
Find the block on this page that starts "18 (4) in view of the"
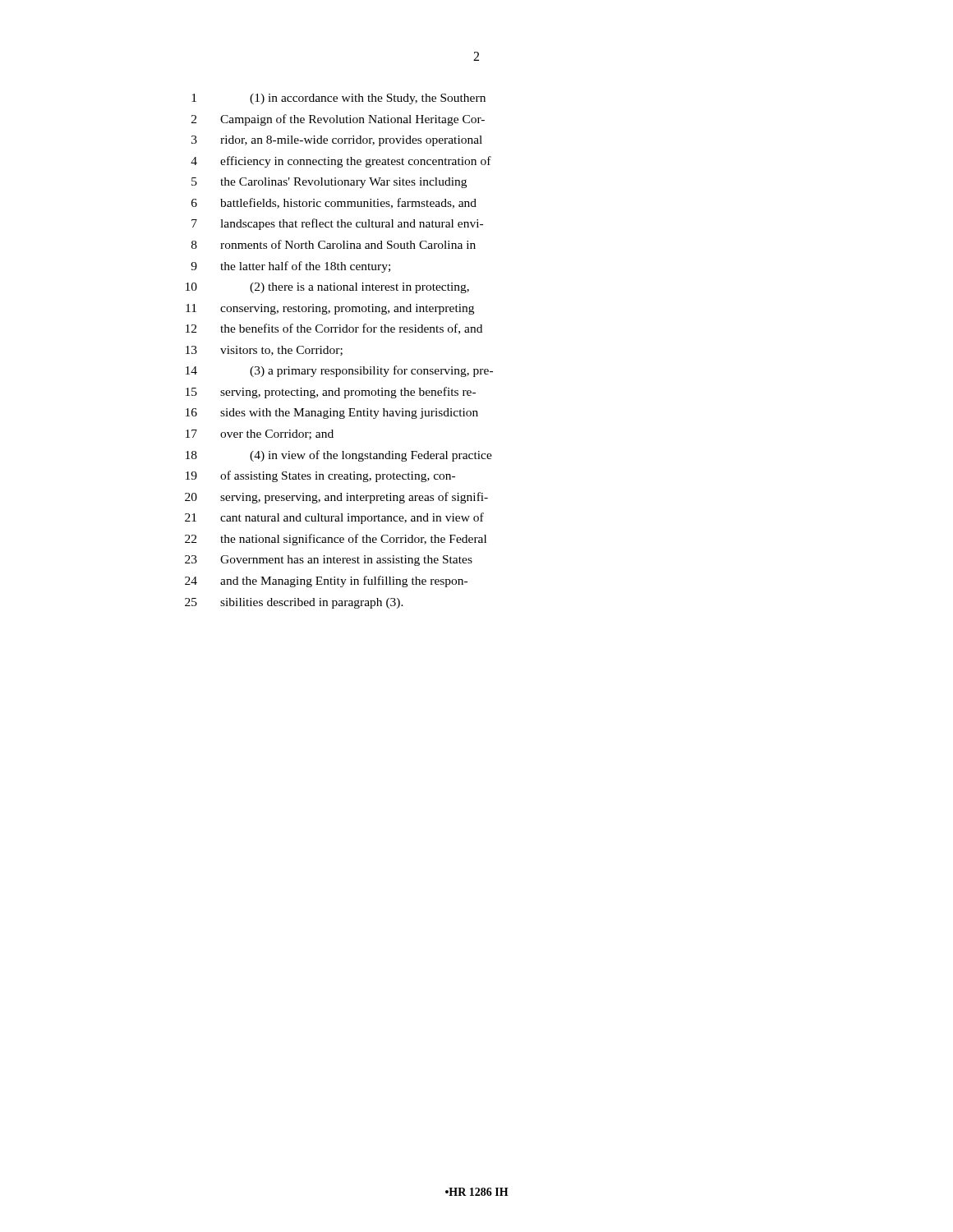point(339,456)
